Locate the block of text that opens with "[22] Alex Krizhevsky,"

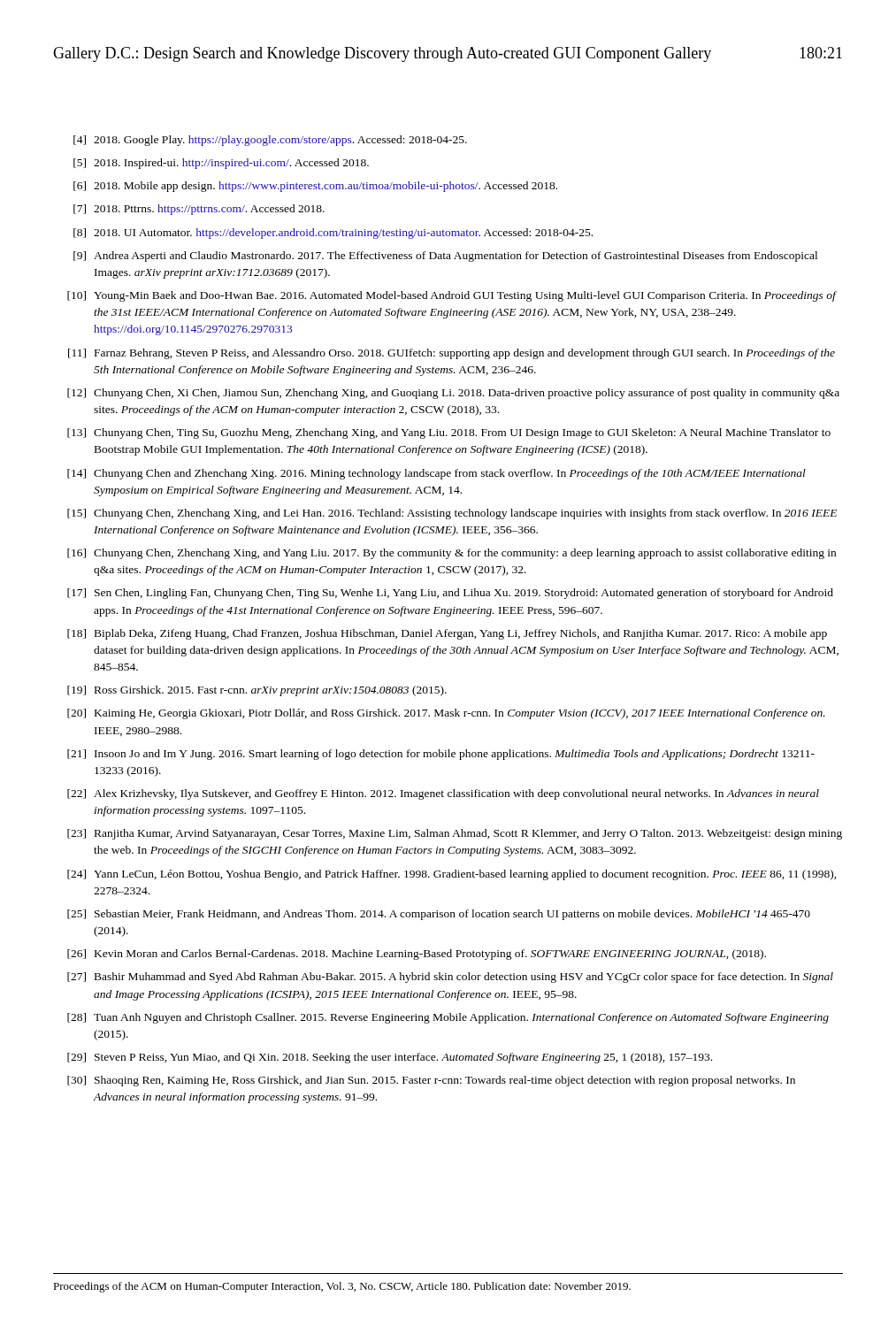click(x=448, y=802)
